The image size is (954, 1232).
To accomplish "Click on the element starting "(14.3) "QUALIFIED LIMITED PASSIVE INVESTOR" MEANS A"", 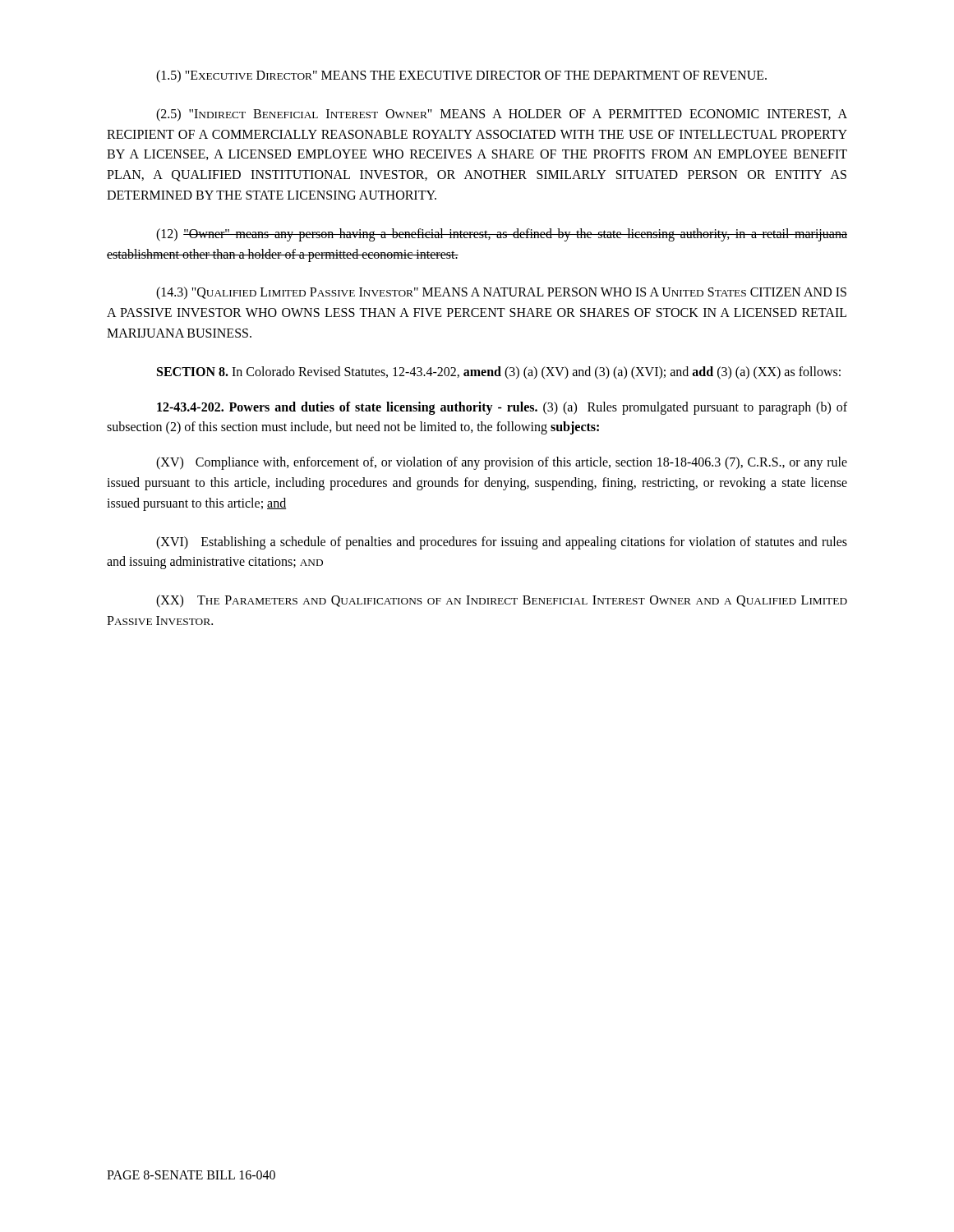I will pyautogui.click(x=477, y=313).
